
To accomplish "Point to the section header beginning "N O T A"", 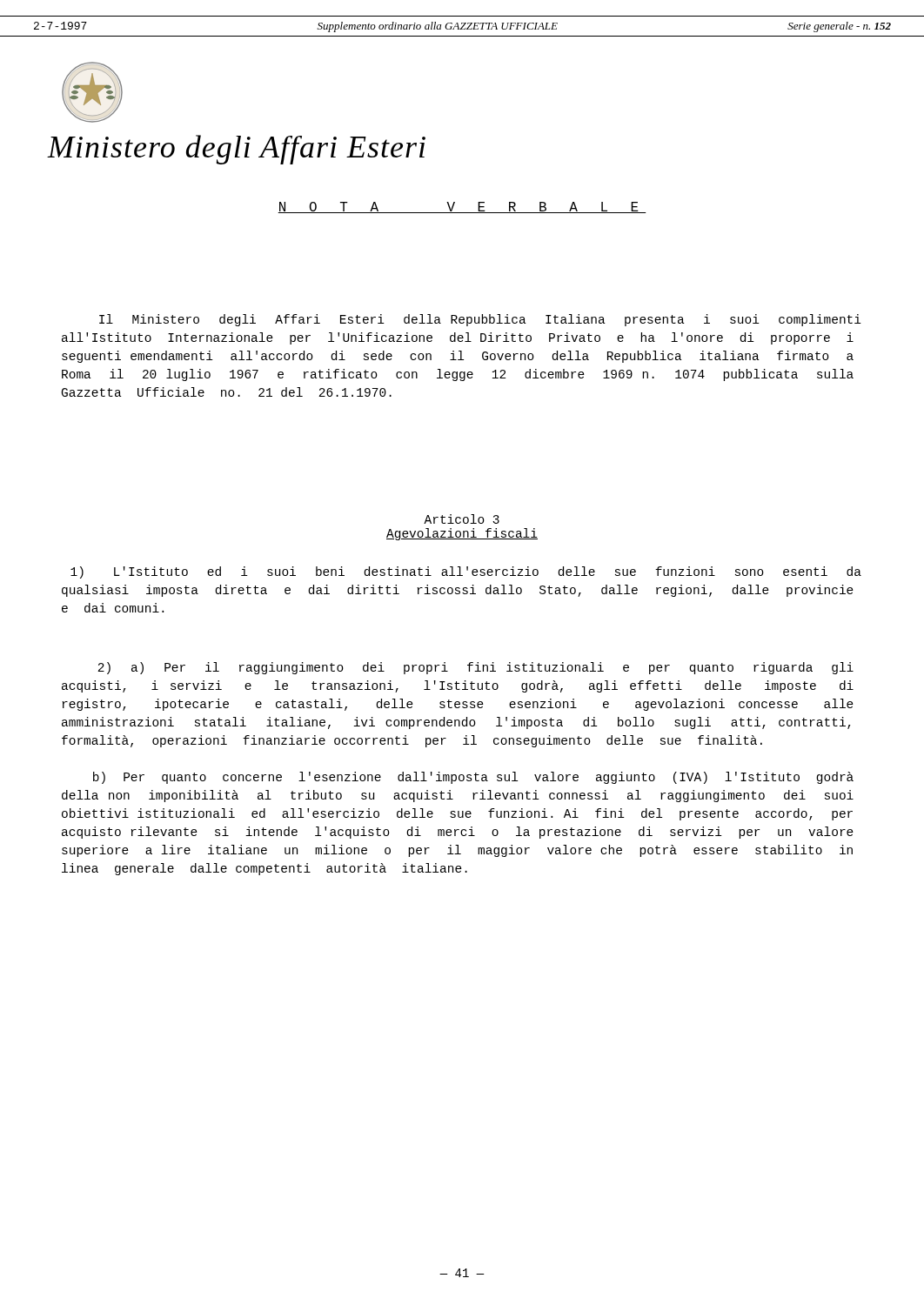I will (462, 208).
